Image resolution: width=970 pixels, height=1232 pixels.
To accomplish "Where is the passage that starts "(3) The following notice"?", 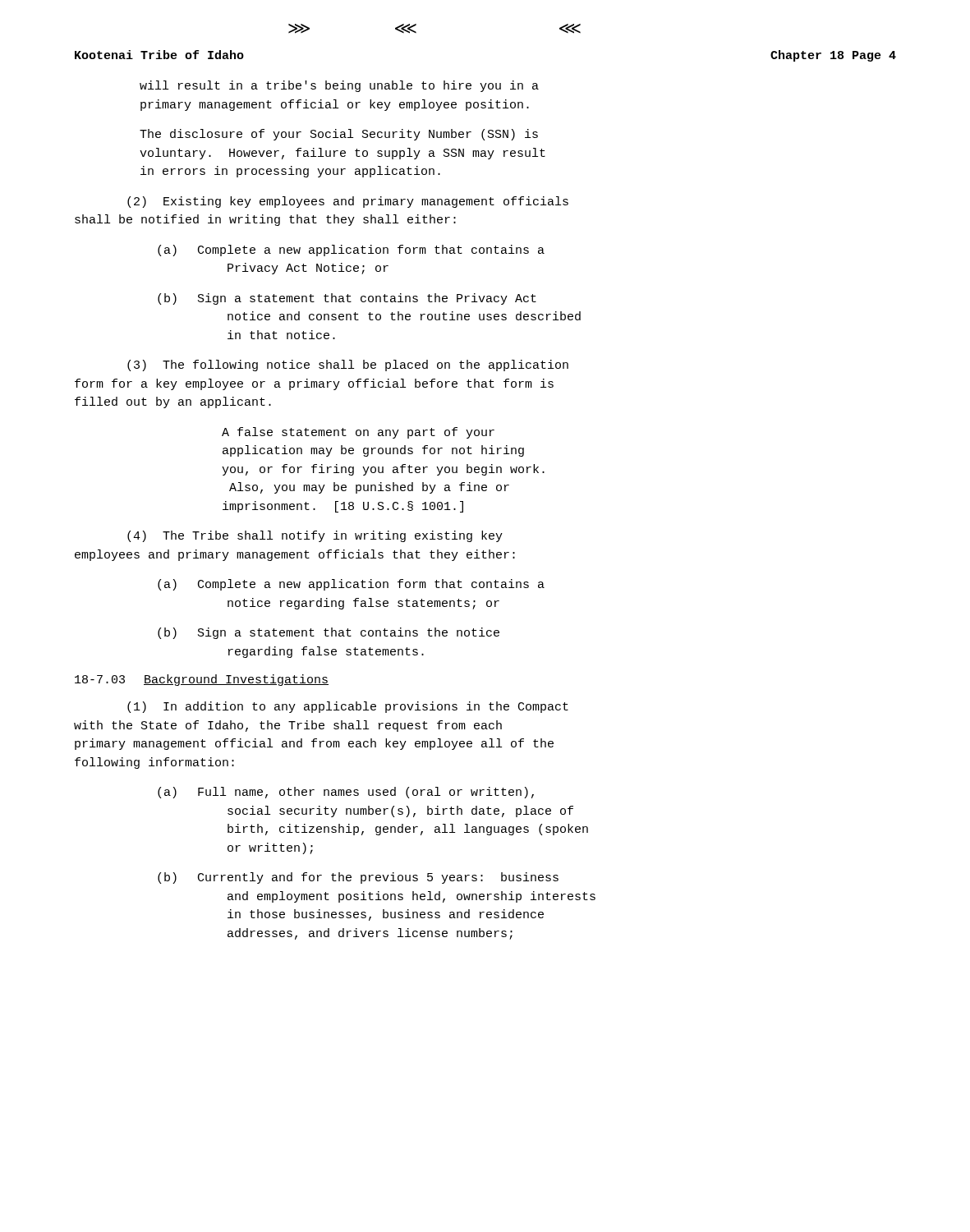I will click(x=322, y=384).
